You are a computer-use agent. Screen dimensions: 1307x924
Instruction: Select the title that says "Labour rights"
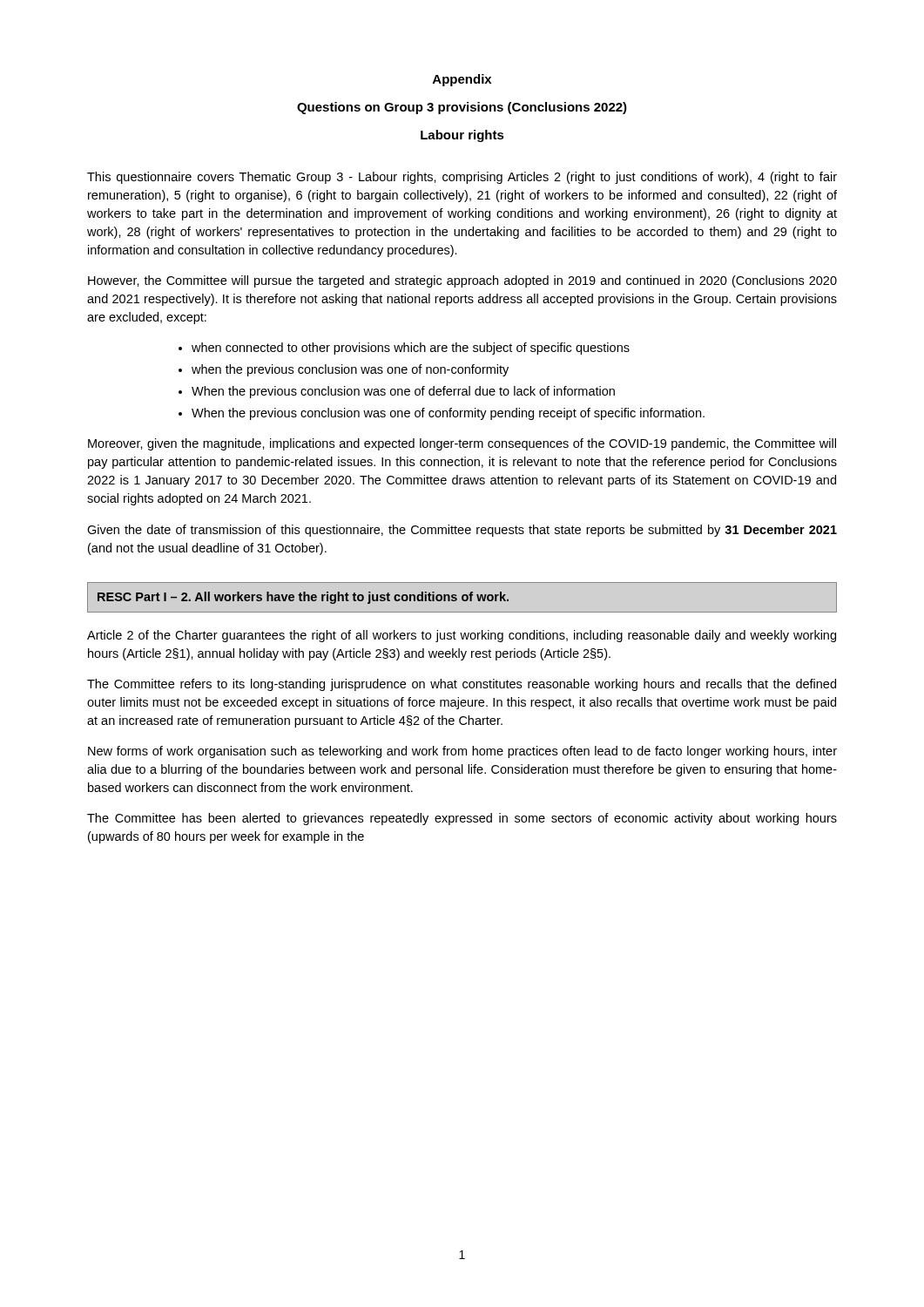[462, 135]
